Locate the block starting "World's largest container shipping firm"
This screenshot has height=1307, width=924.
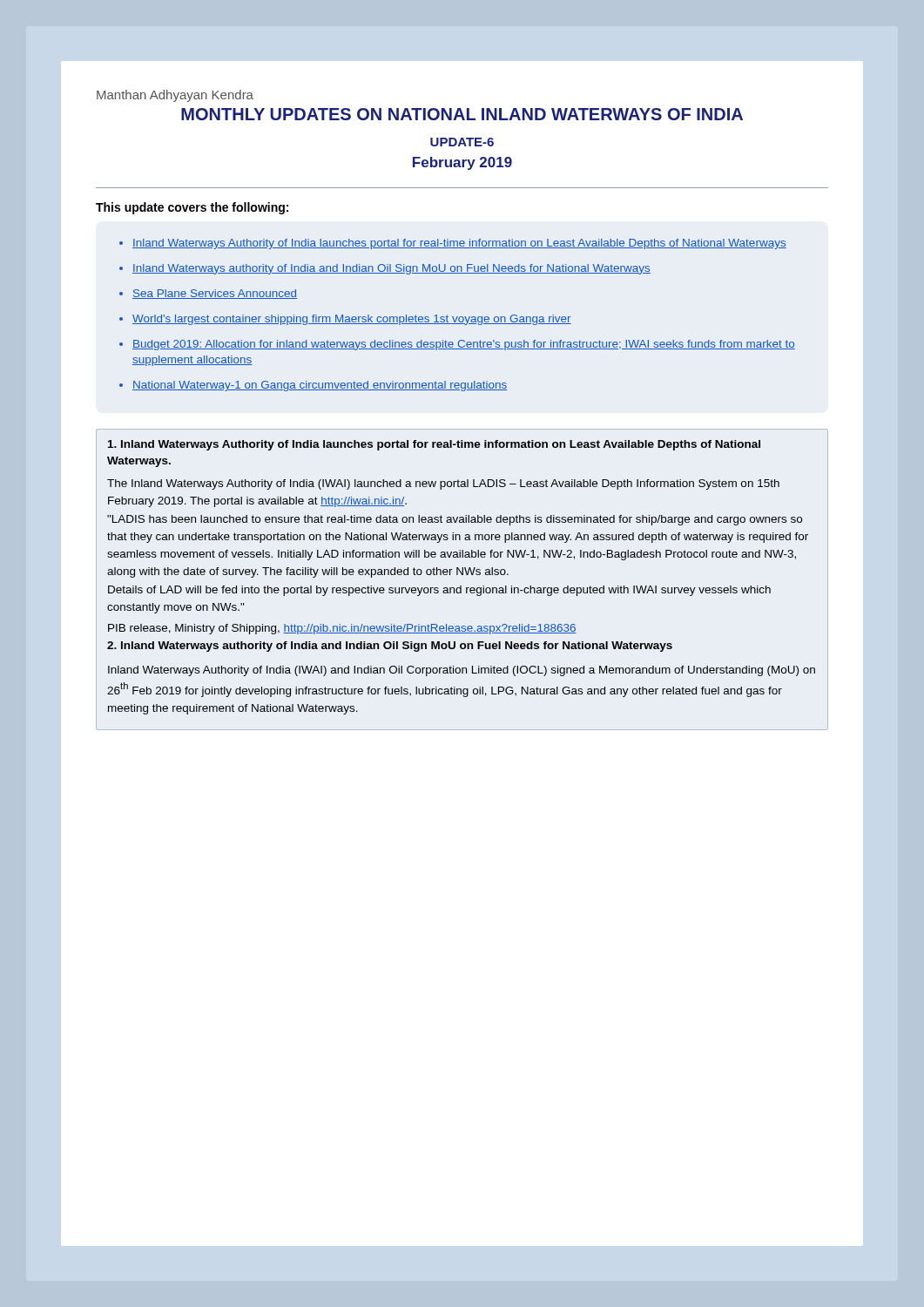(352, 318)
